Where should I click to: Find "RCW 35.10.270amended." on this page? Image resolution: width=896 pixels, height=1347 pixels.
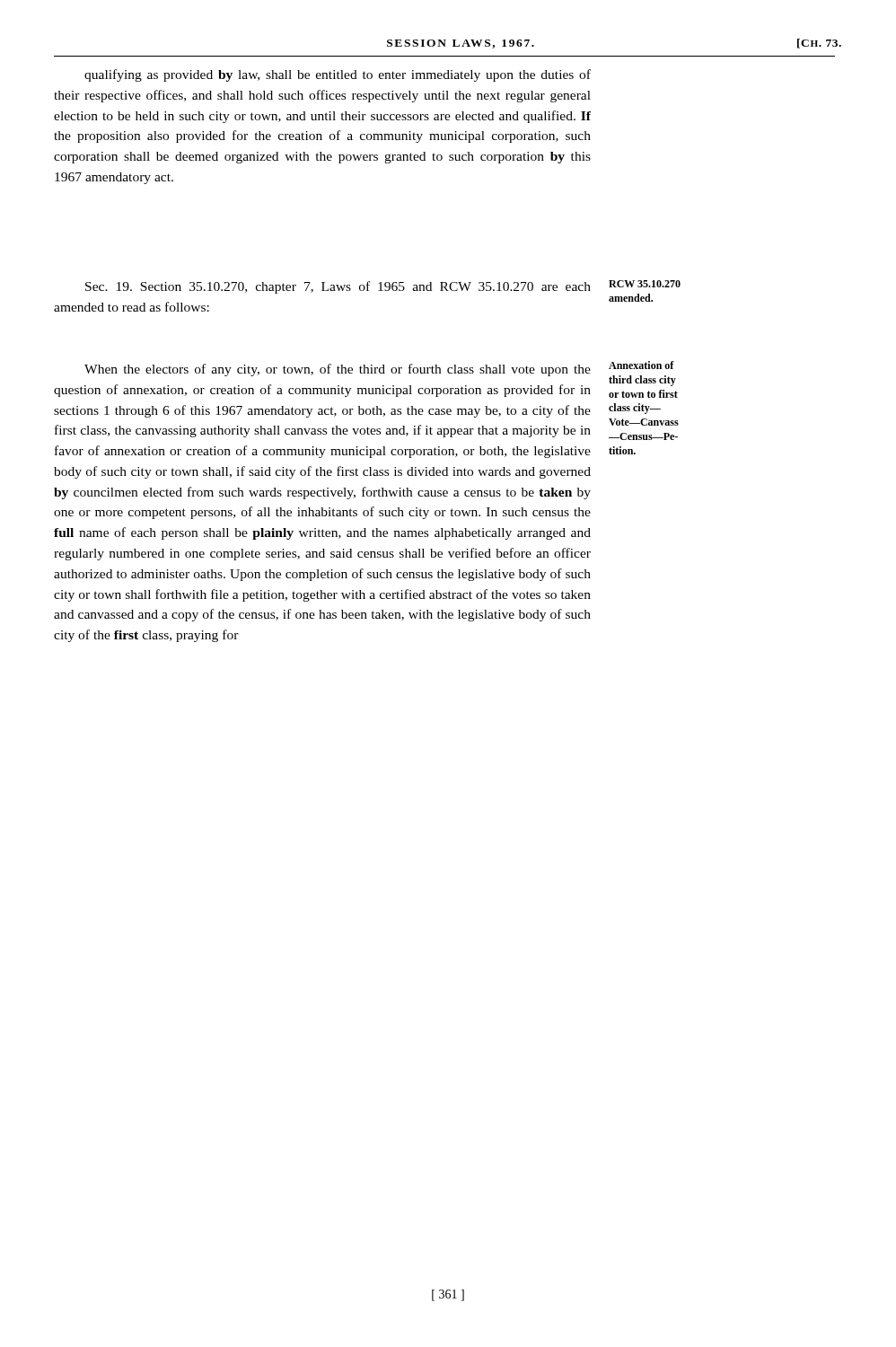click(x=645, y=291)
